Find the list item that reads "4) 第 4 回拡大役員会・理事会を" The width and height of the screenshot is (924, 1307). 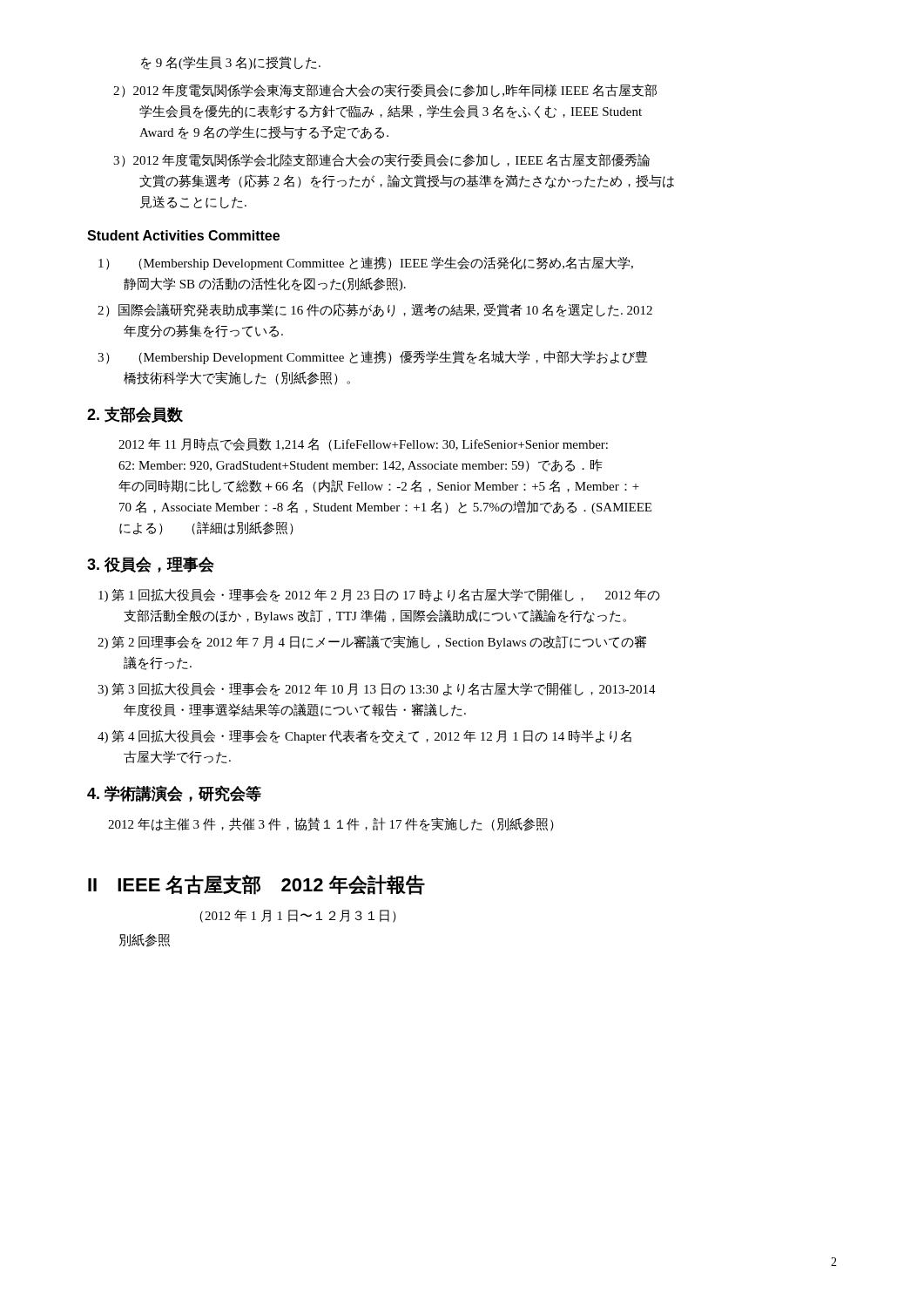pyautogui.click(x=365, y=747)
